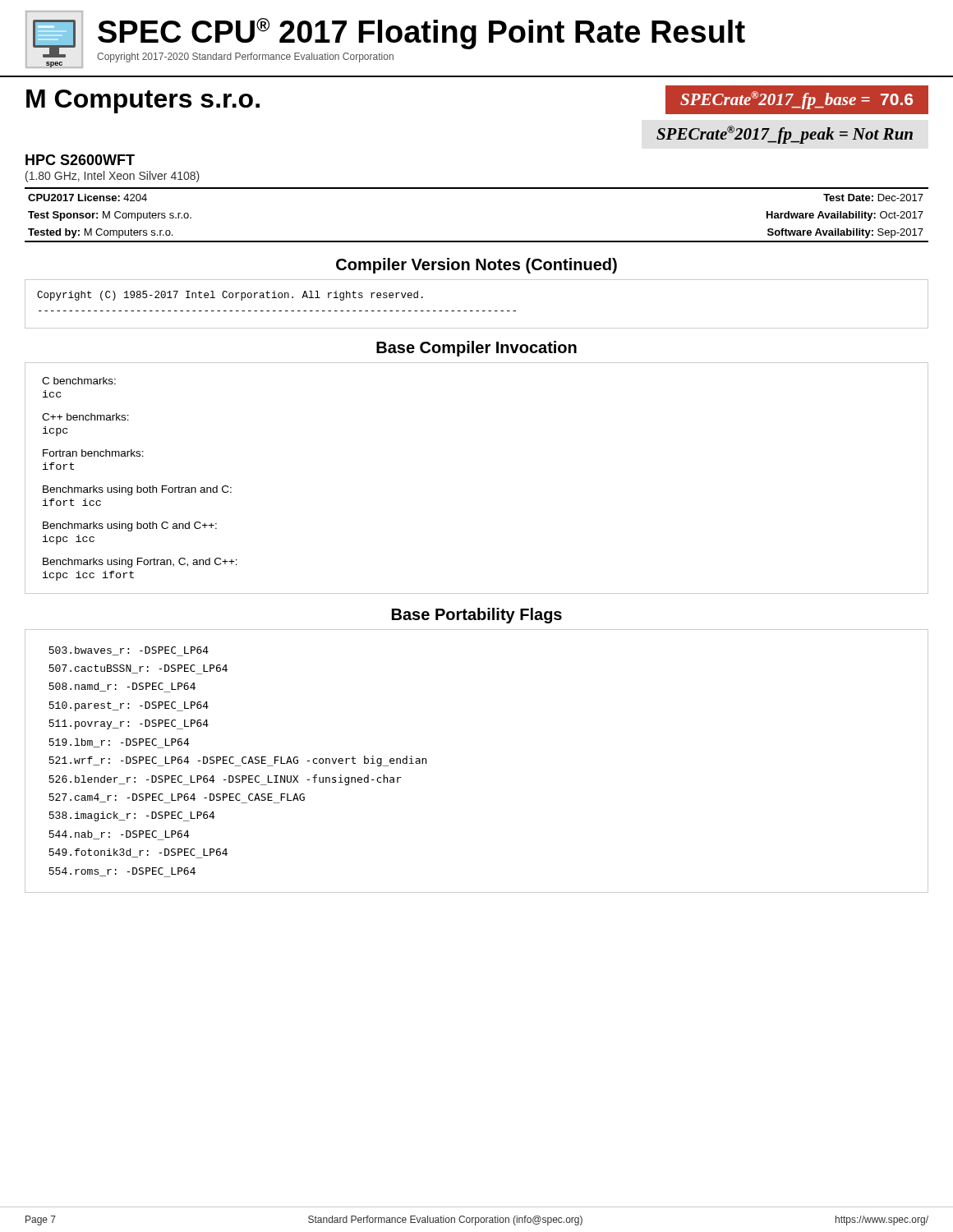Where does it say "Compiler Version Notes (Continued)"?
This screenshot has height=1232, width=953.
pyautogui.click(x=476, y=264)
